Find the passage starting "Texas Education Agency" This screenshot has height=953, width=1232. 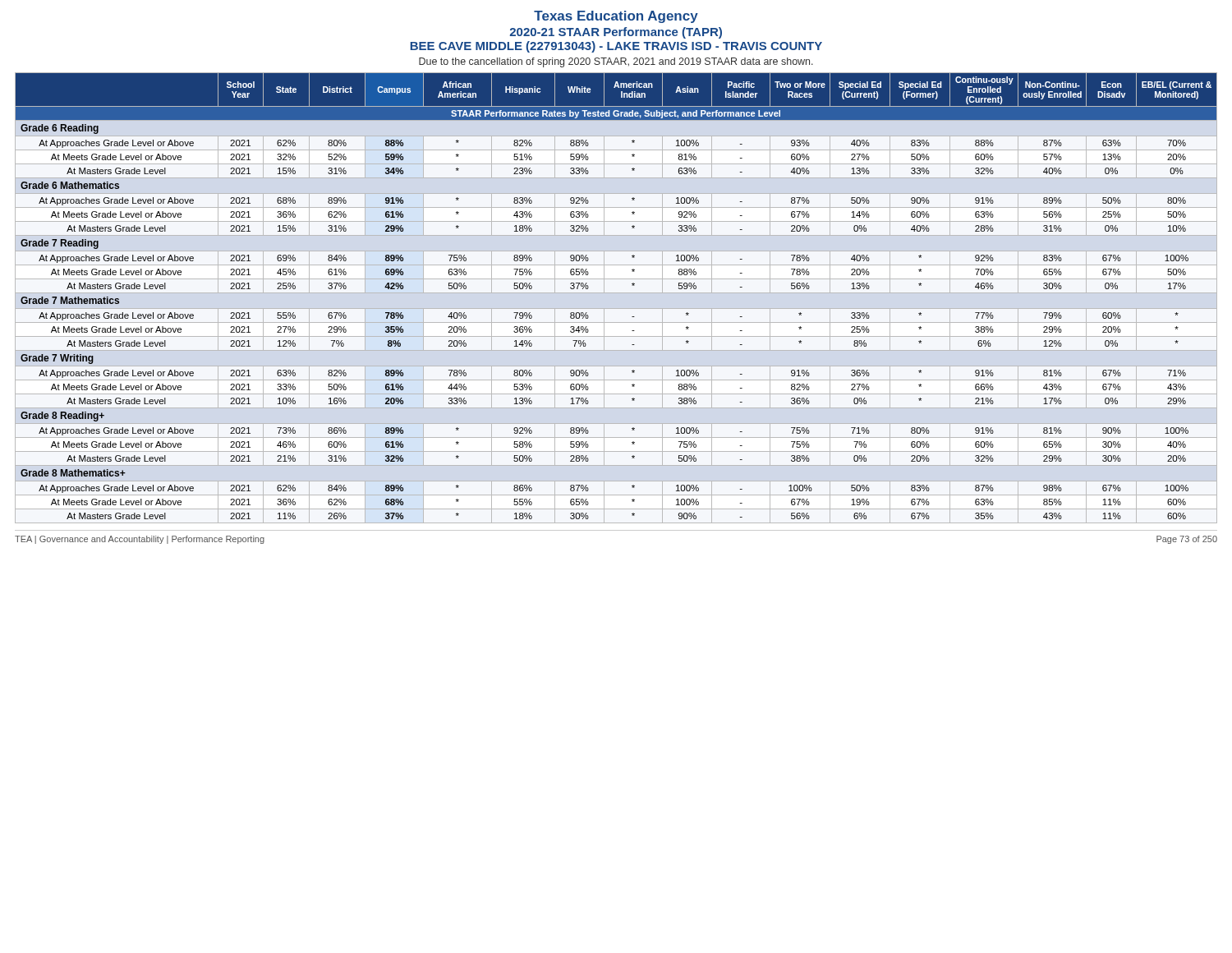coord(616,30)
